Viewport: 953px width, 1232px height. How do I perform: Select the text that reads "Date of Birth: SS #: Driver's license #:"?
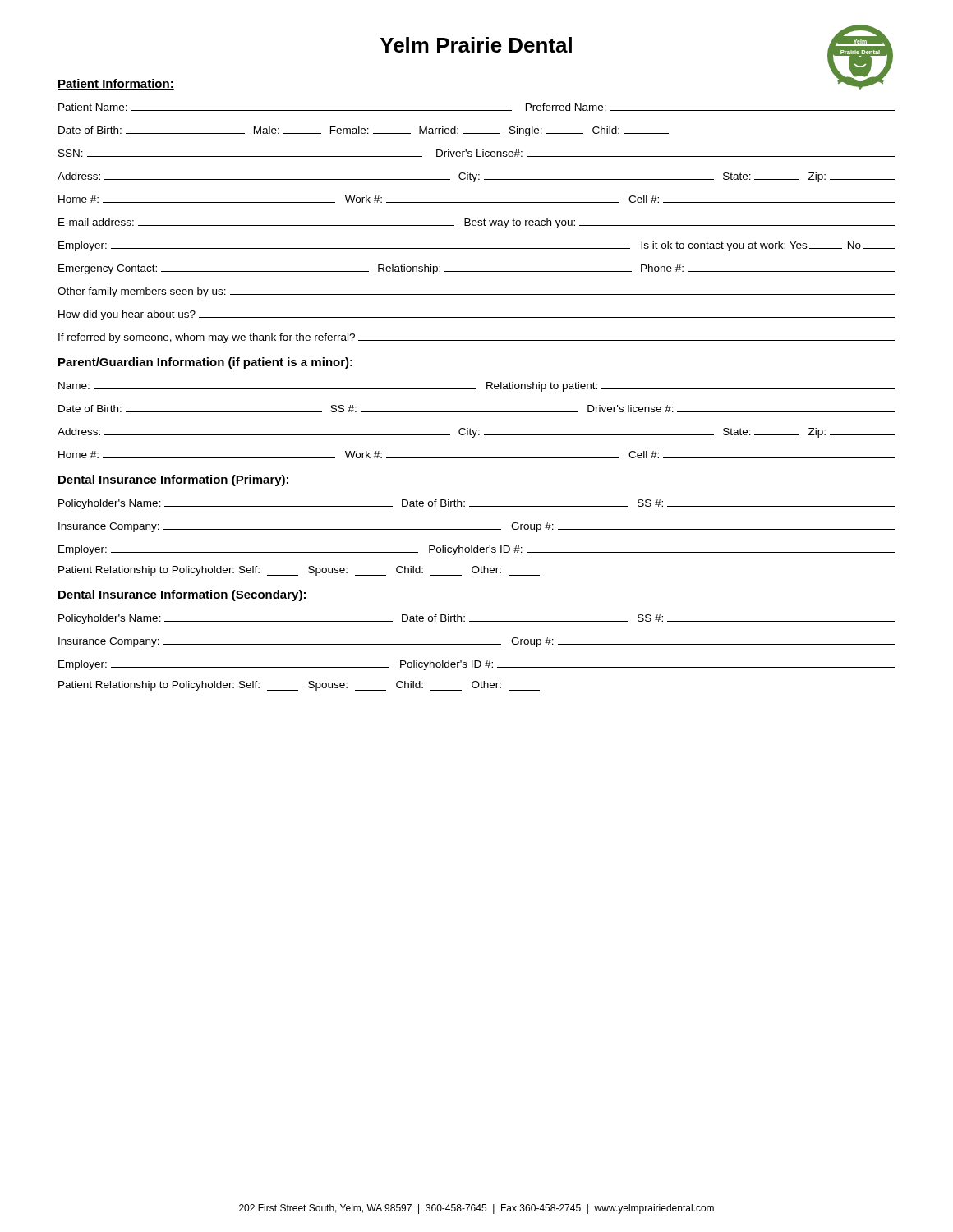pyautogui.click(x=476, y=407)
